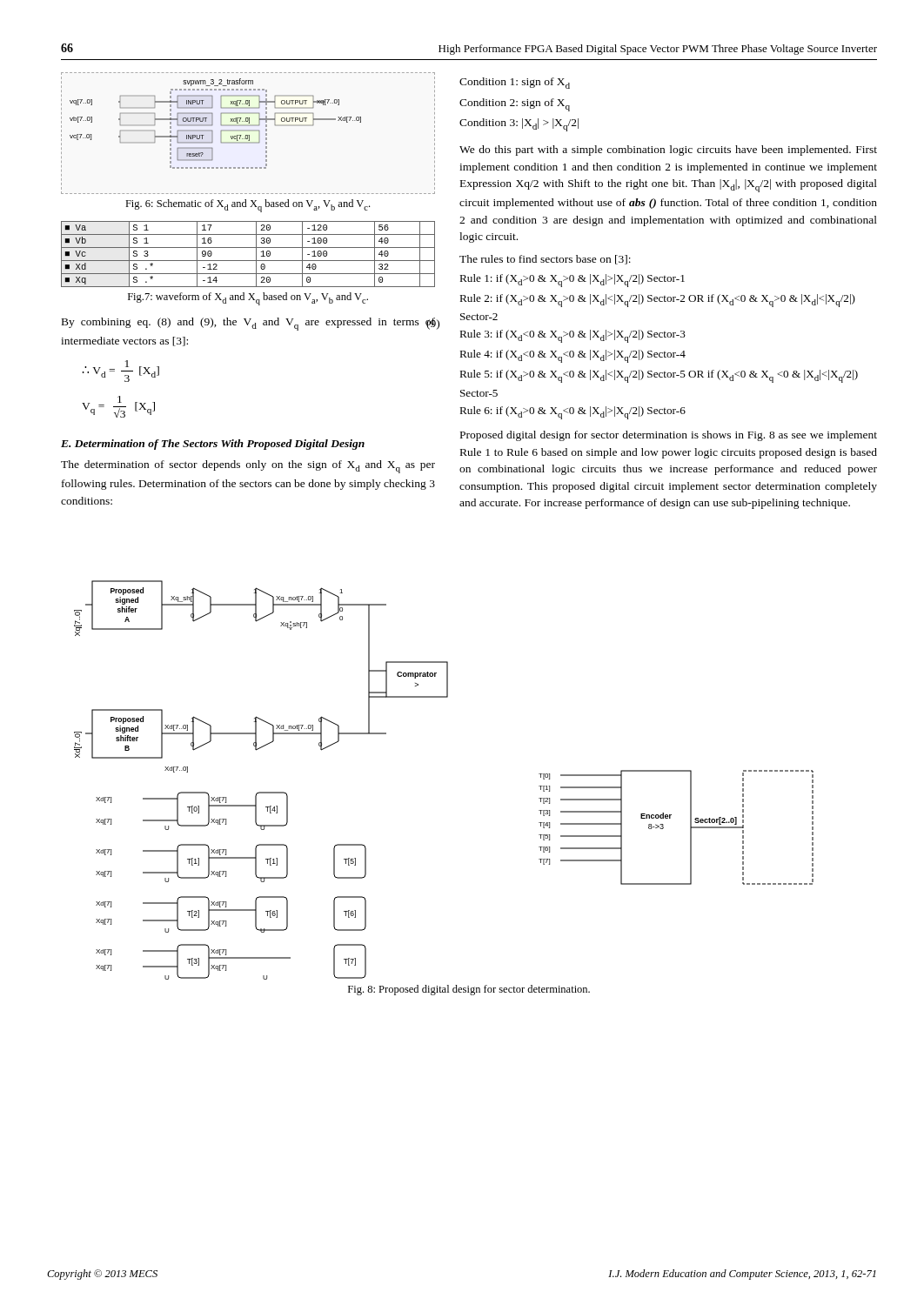Select the text block starting "We do this part with a simple"
The width and height of the screenshot is (924, 1305).
(x=668, y=193)
